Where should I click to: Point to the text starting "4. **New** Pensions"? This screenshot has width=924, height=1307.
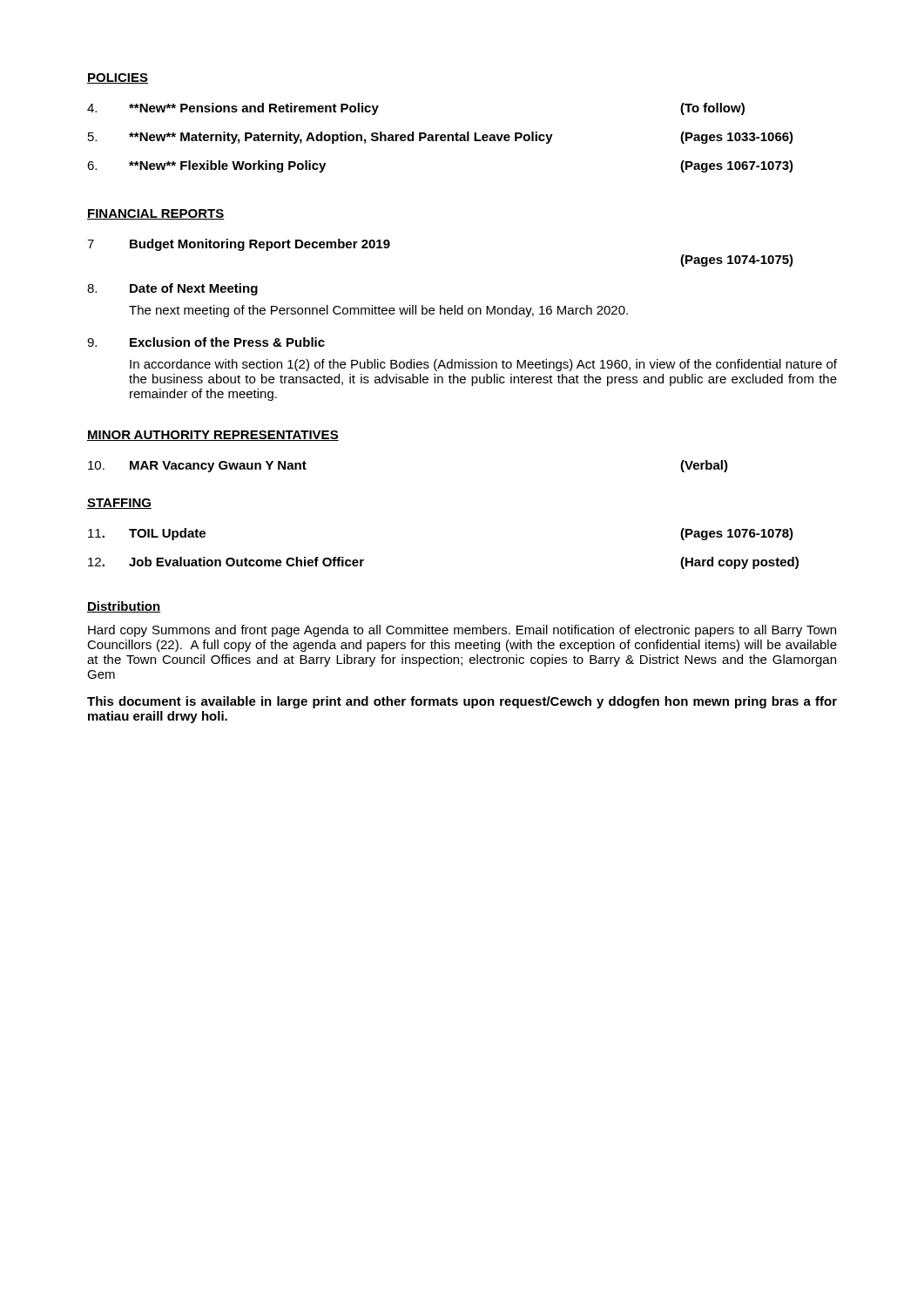tap(248, 108)
